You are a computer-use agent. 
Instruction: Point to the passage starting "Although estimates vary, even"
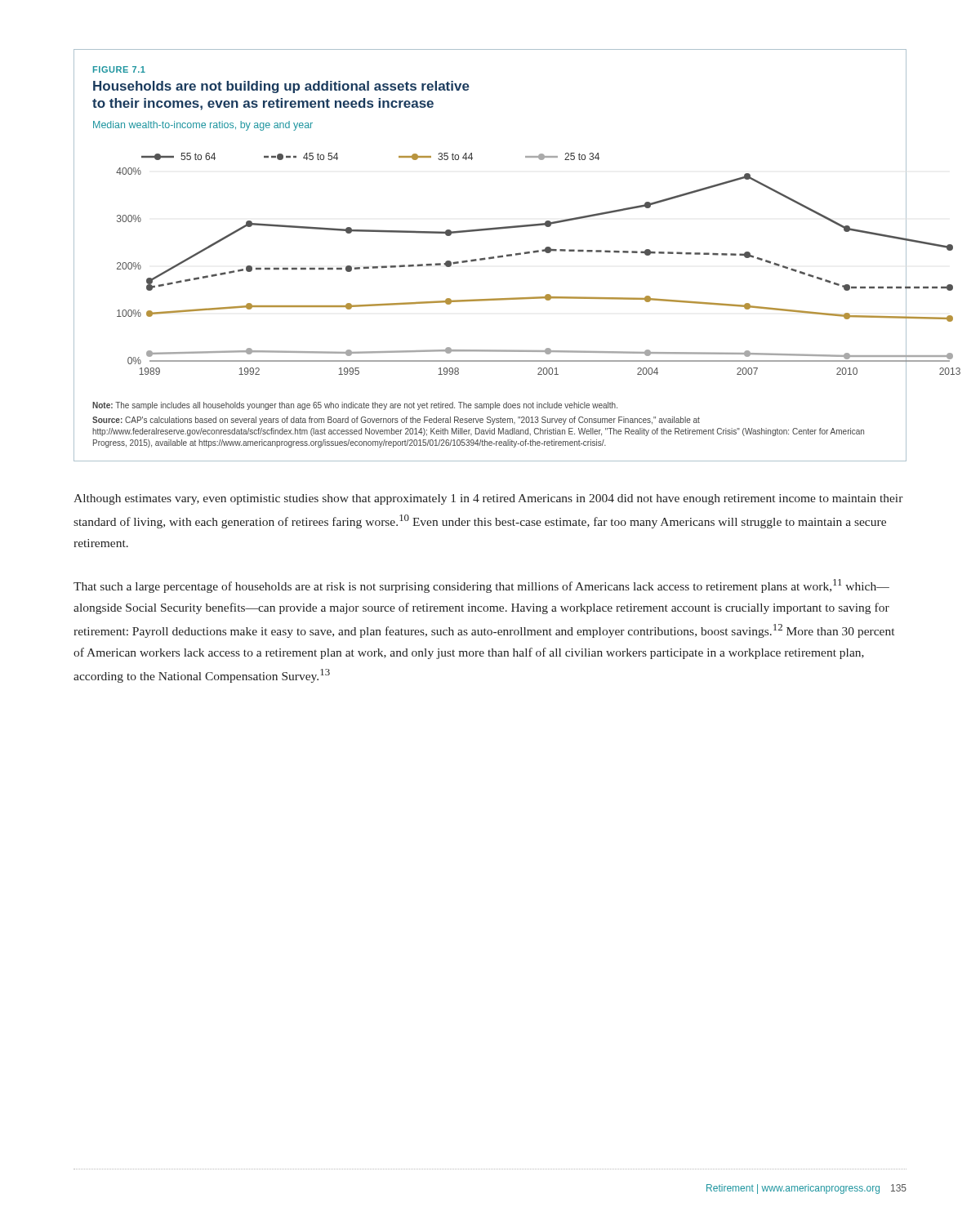pyautogui.click(x=488, y=520)
